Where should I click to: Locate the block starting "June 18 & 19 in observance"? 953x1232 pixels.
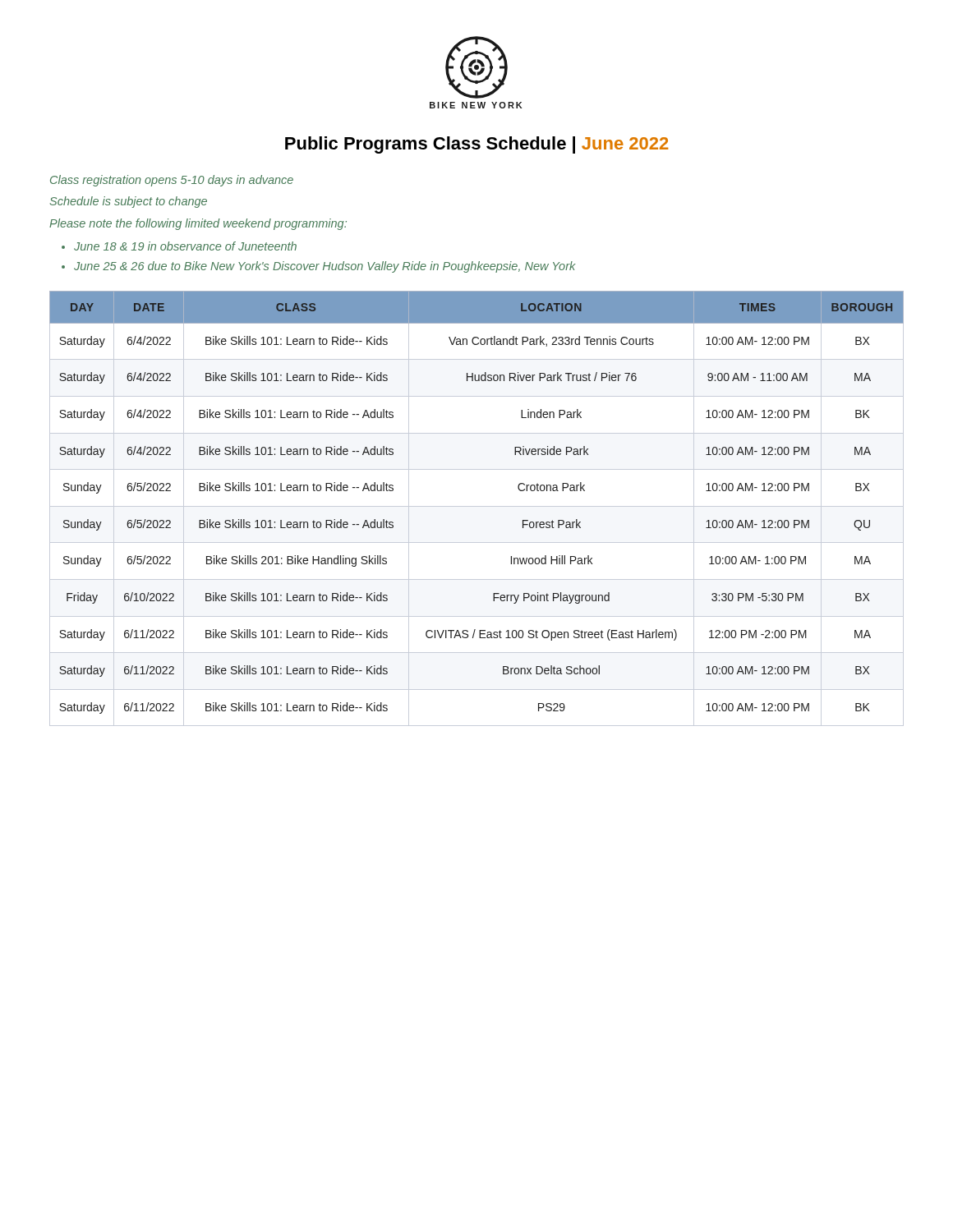point(186,247)
